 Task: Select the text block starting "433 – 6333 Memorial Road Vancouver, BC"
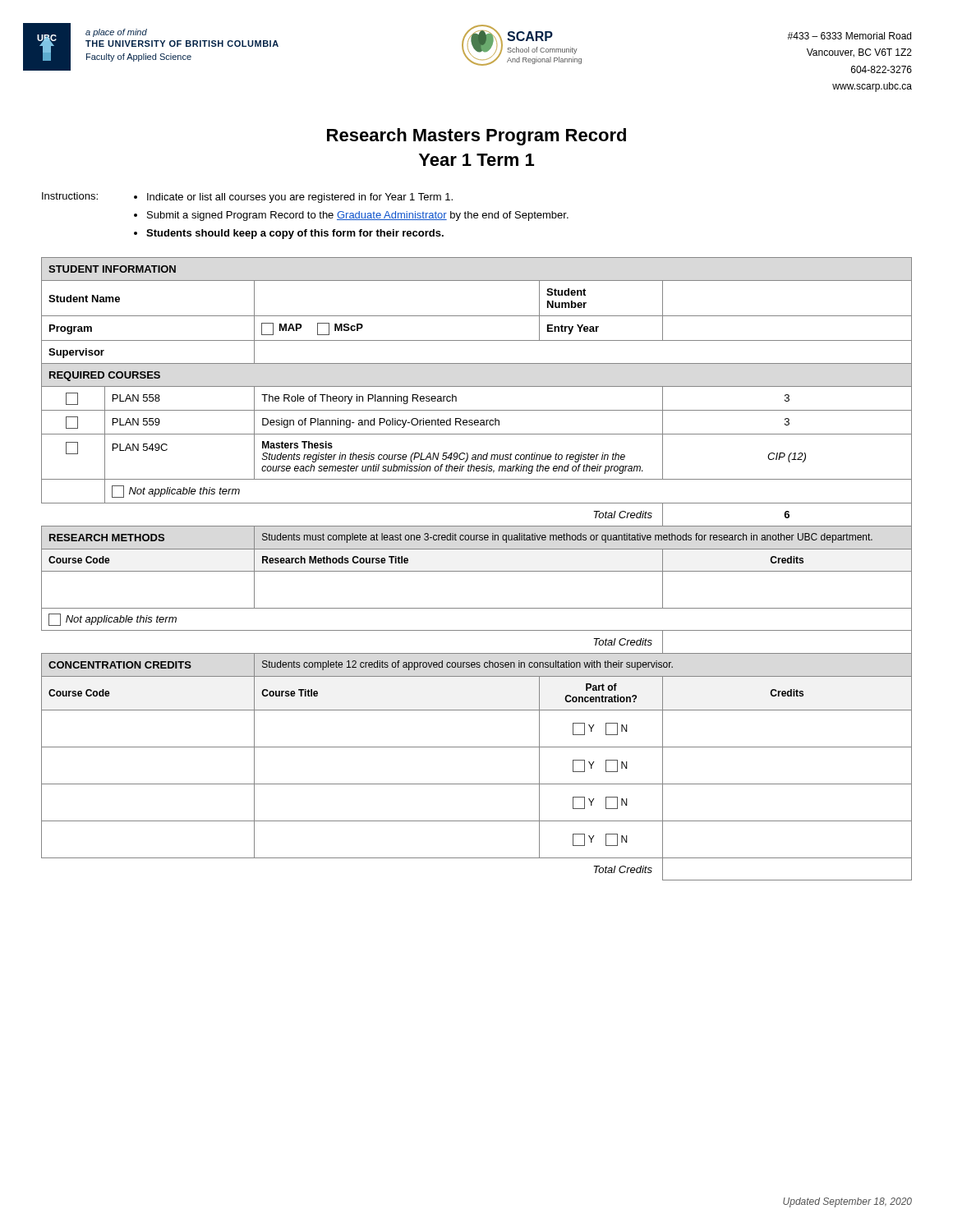pos(850,61)
